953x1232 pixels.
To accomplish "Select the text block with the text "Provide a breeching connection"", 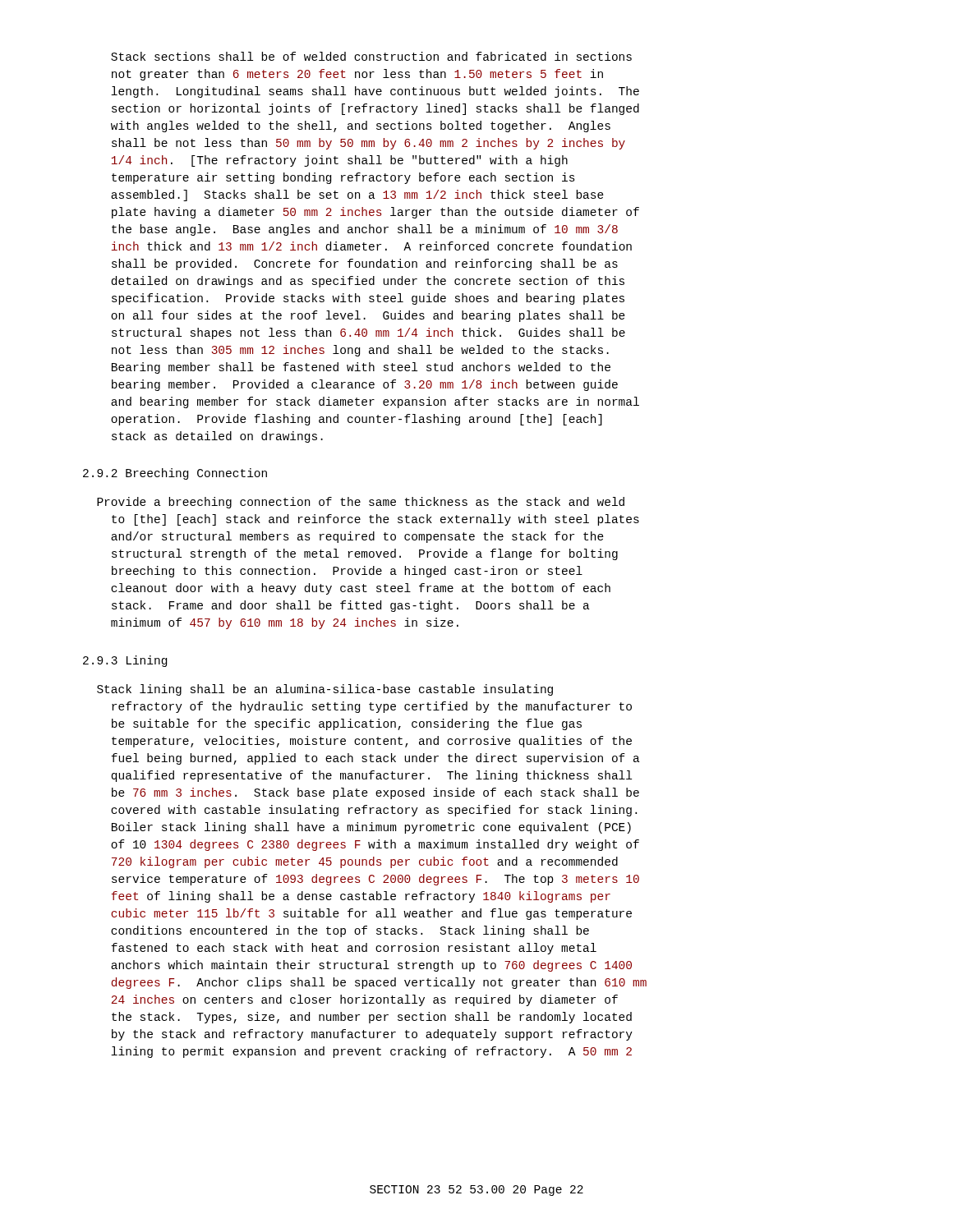I will (x=361, y=563).
